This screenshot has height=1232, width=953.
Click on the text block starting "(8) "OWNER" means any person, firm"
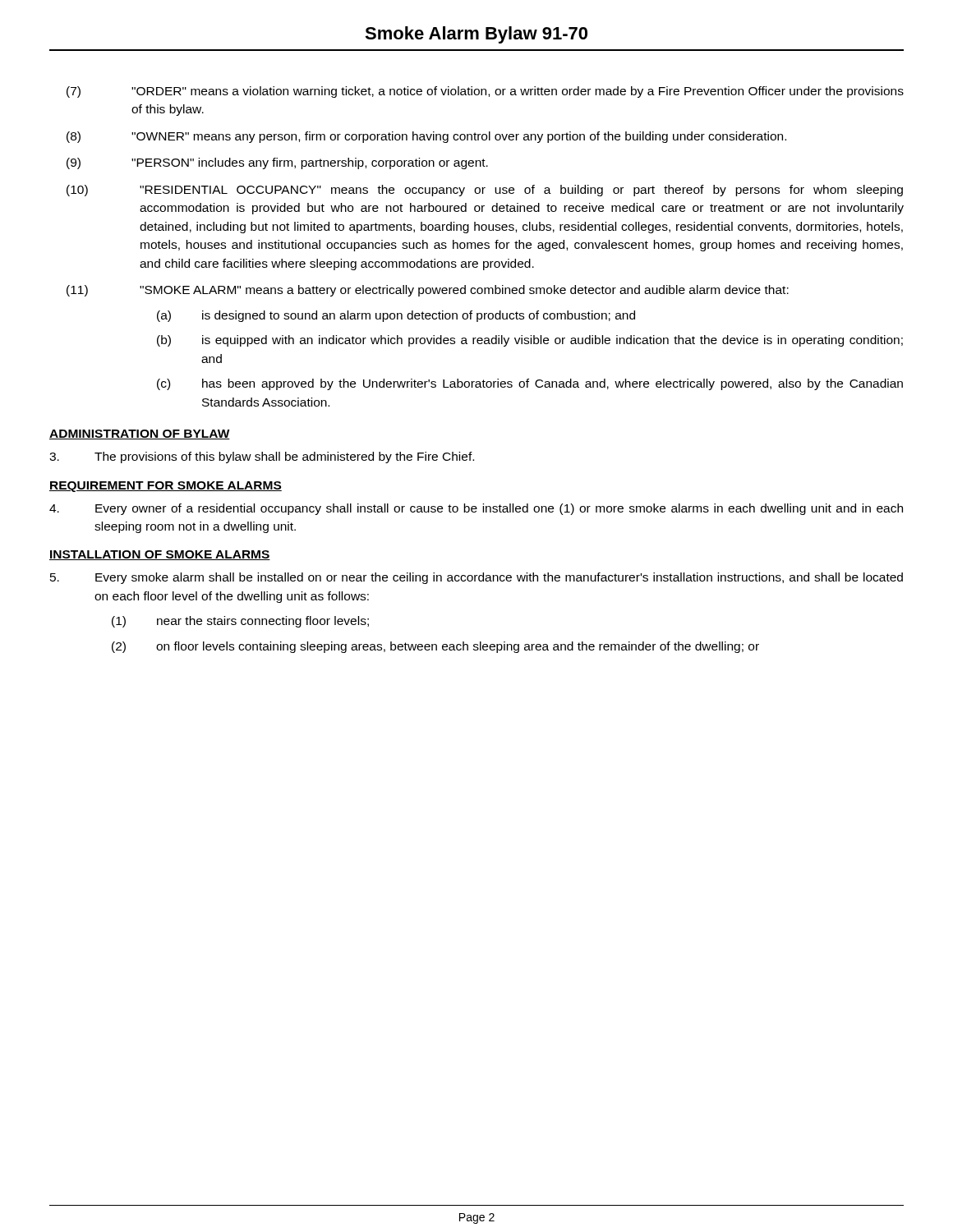click(x=476, y=137)
